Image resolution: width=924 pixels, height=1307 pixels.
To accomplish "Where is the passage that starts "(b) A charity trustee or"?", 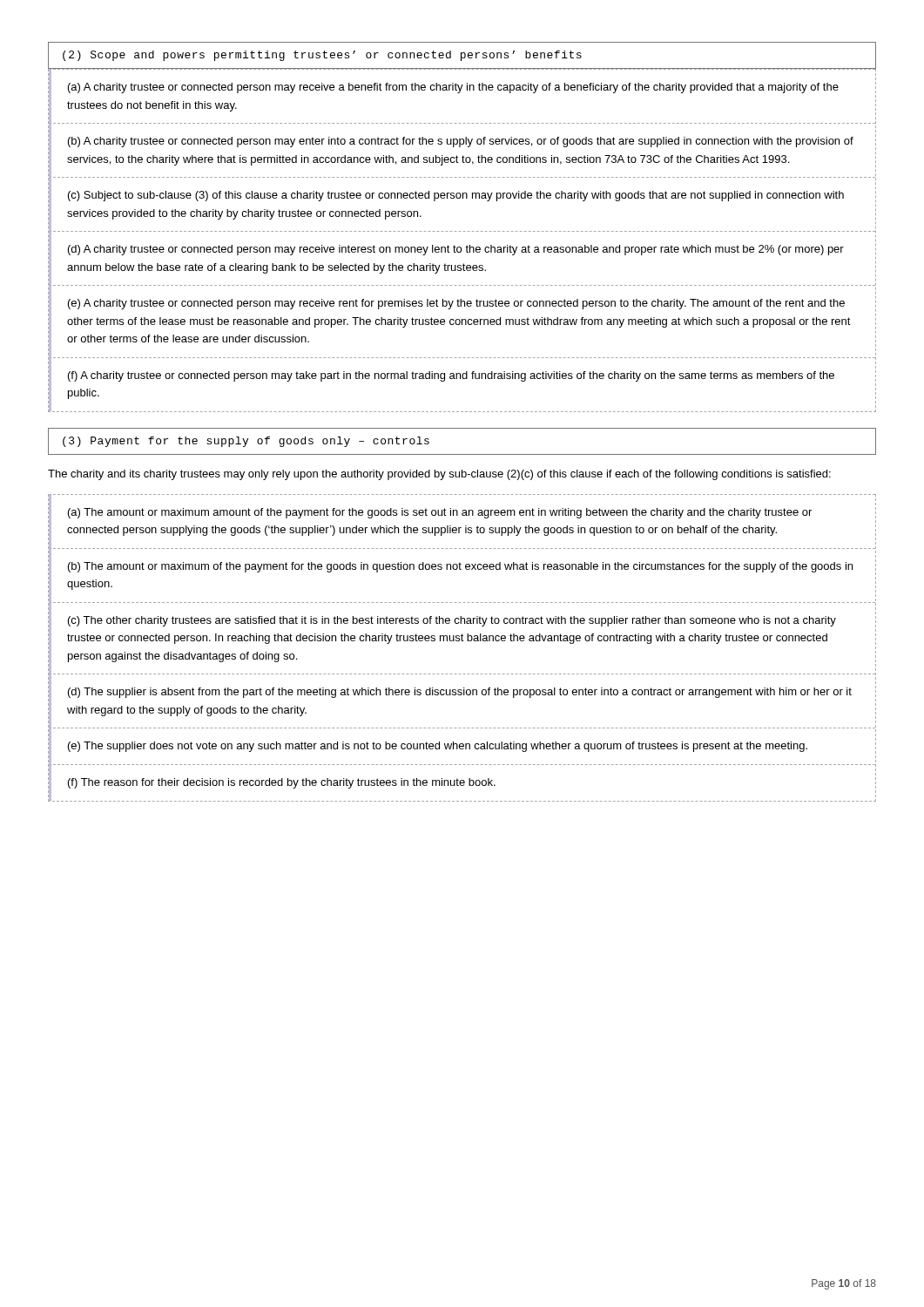I will (x=460, y=150).
